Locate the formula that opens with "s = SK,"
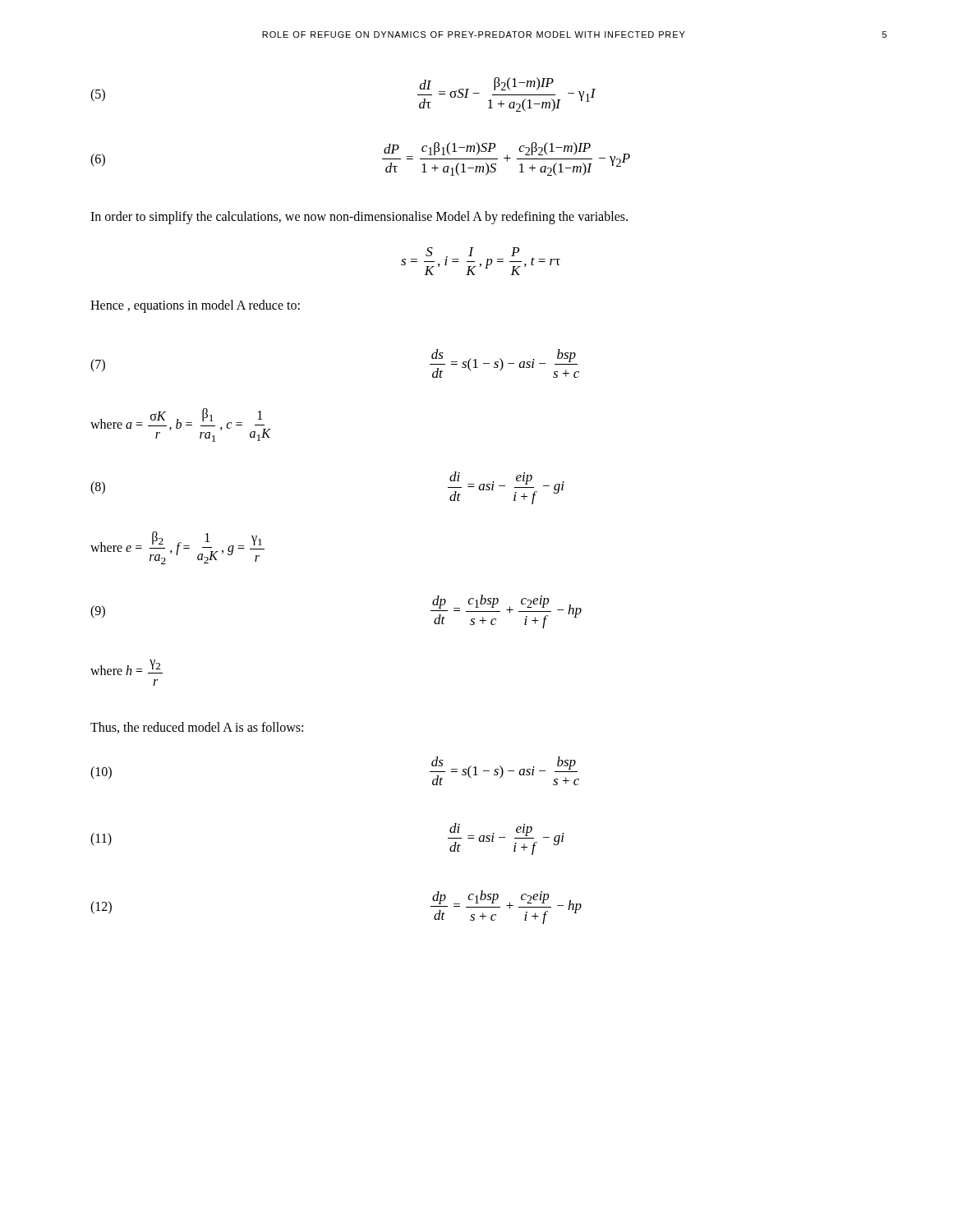953x1232 pixels. (481, 261)
